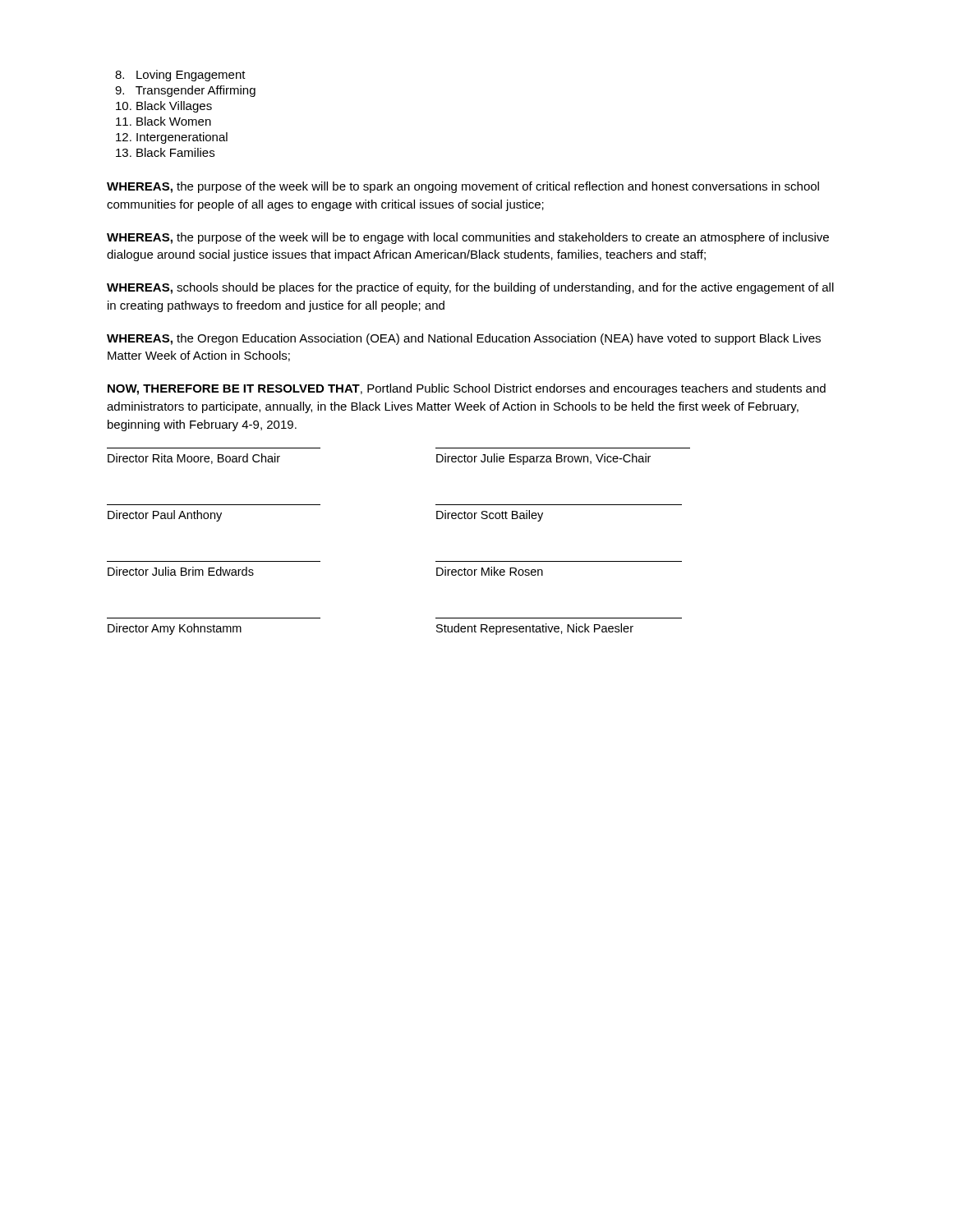Select the list item with the text "13. Black Families"
Screen dimensions: 1232x953
165,152
